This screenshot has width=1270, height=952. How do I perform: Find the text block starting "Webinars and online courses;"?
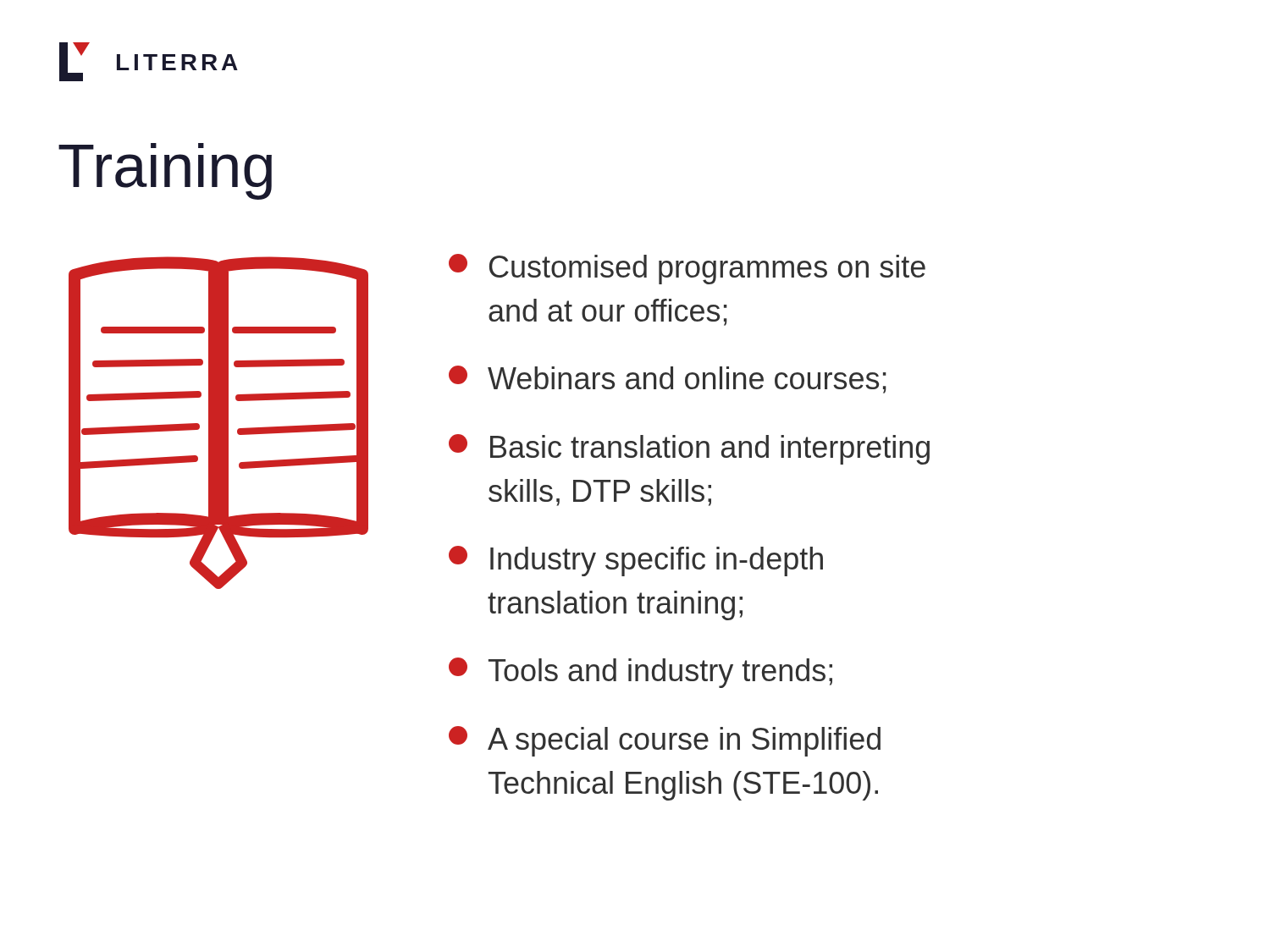(x=669, y=379)
